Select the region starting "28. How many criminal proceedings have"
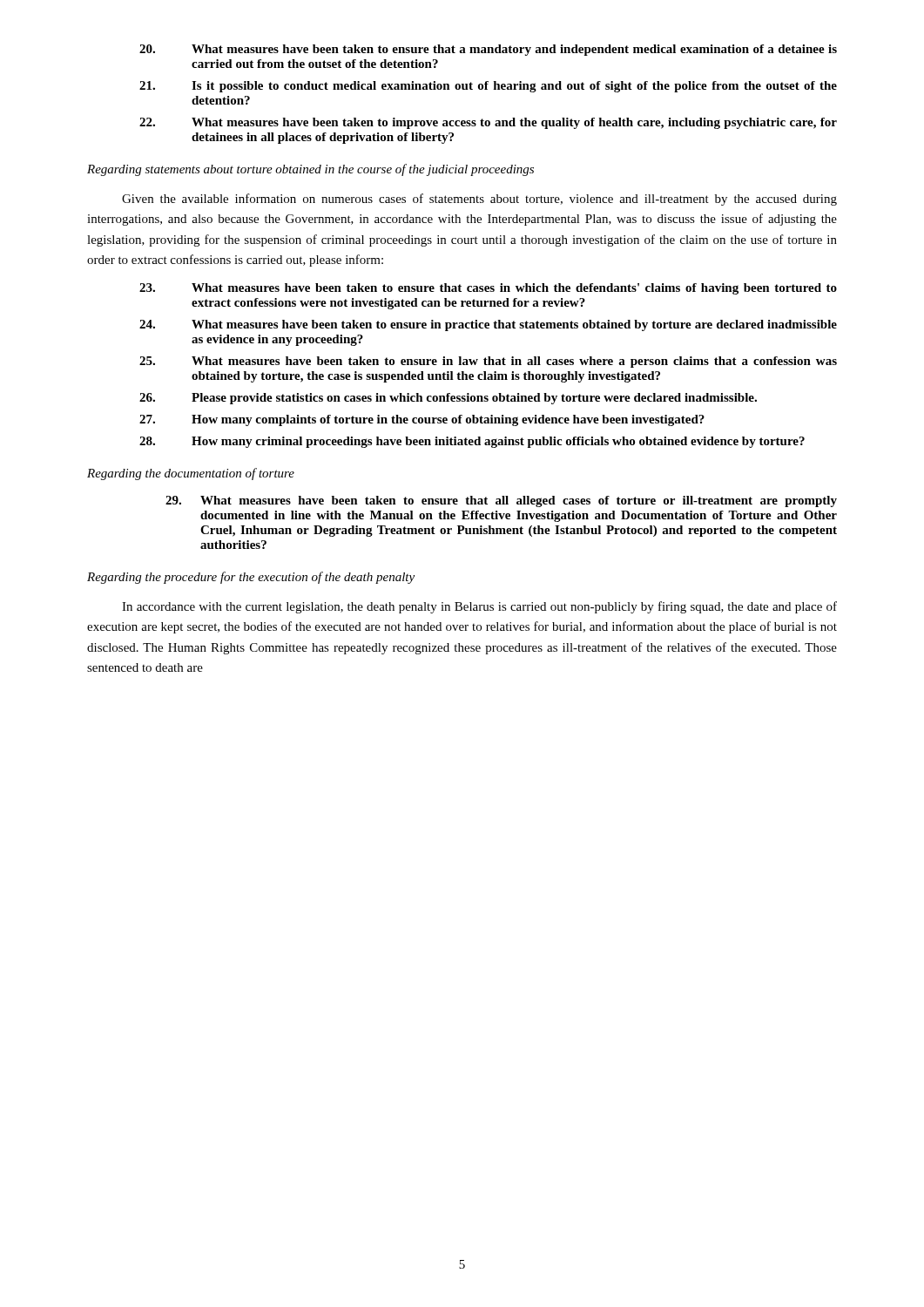Viewport: 924px width, 1307px height. tap(488, 441)
